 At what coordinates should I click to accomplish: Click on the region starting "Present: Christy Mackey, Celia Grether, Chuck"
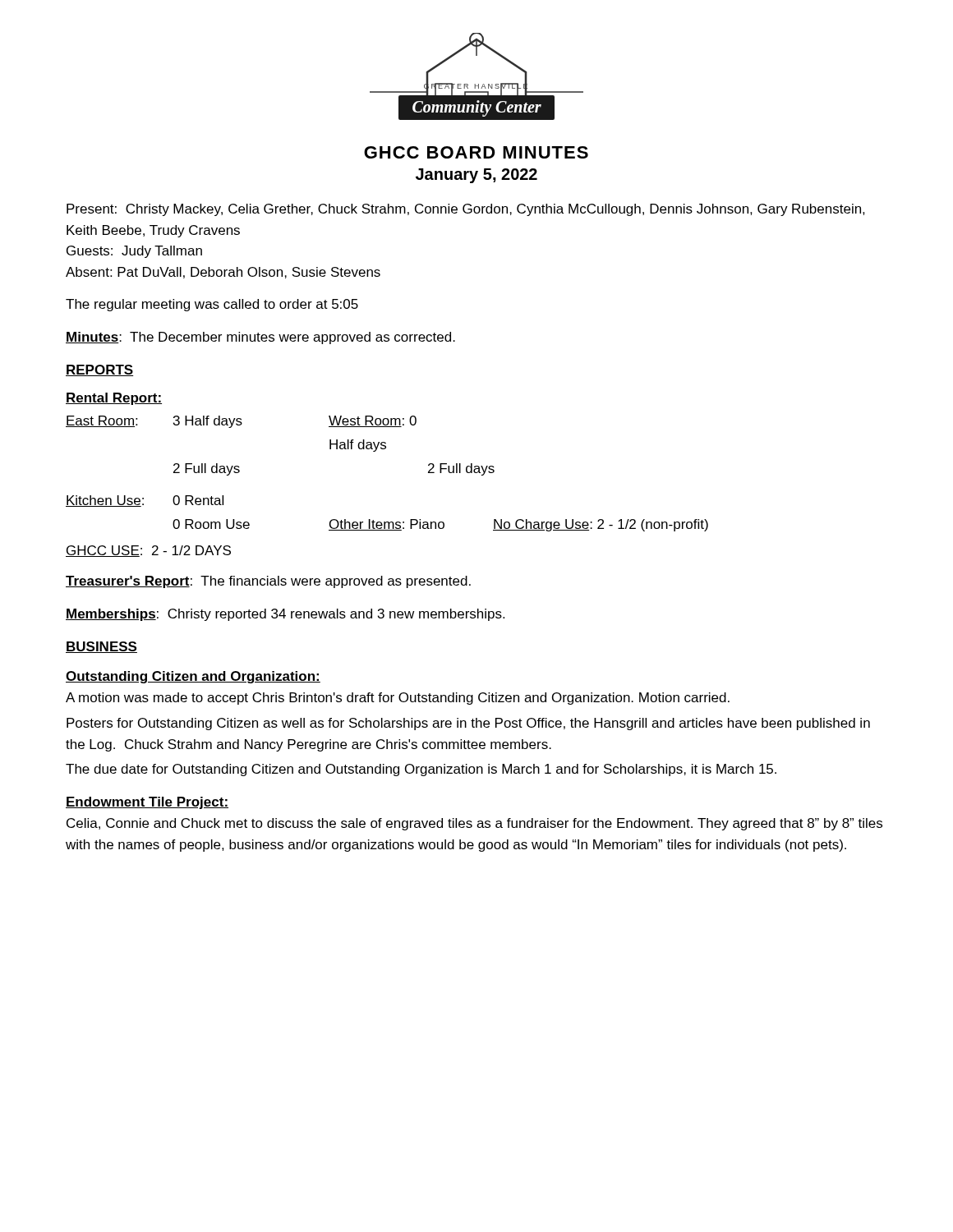click(x=466, y=210)
